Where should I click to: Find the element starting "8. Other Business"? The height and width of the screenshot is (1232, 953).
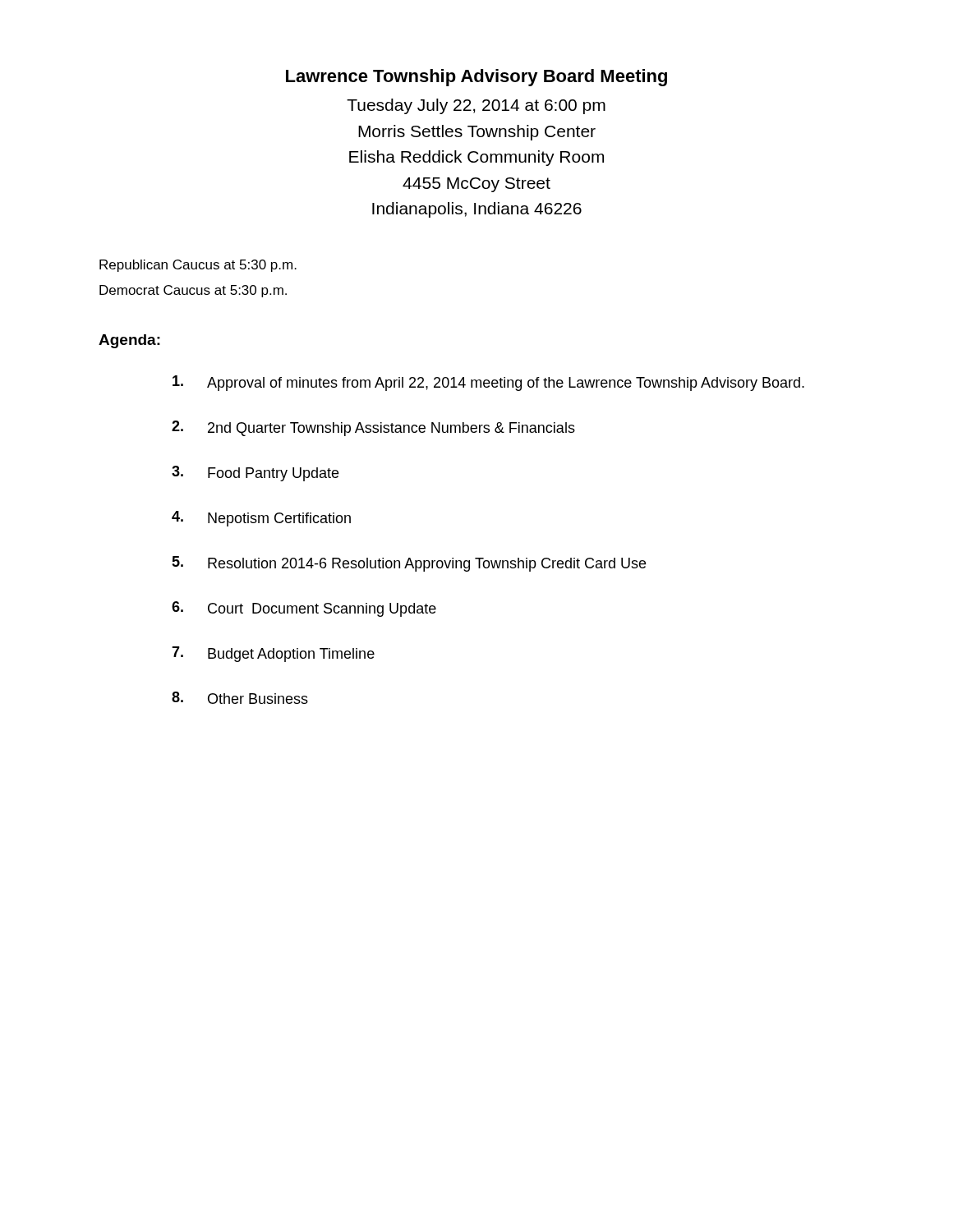(240, 698)
